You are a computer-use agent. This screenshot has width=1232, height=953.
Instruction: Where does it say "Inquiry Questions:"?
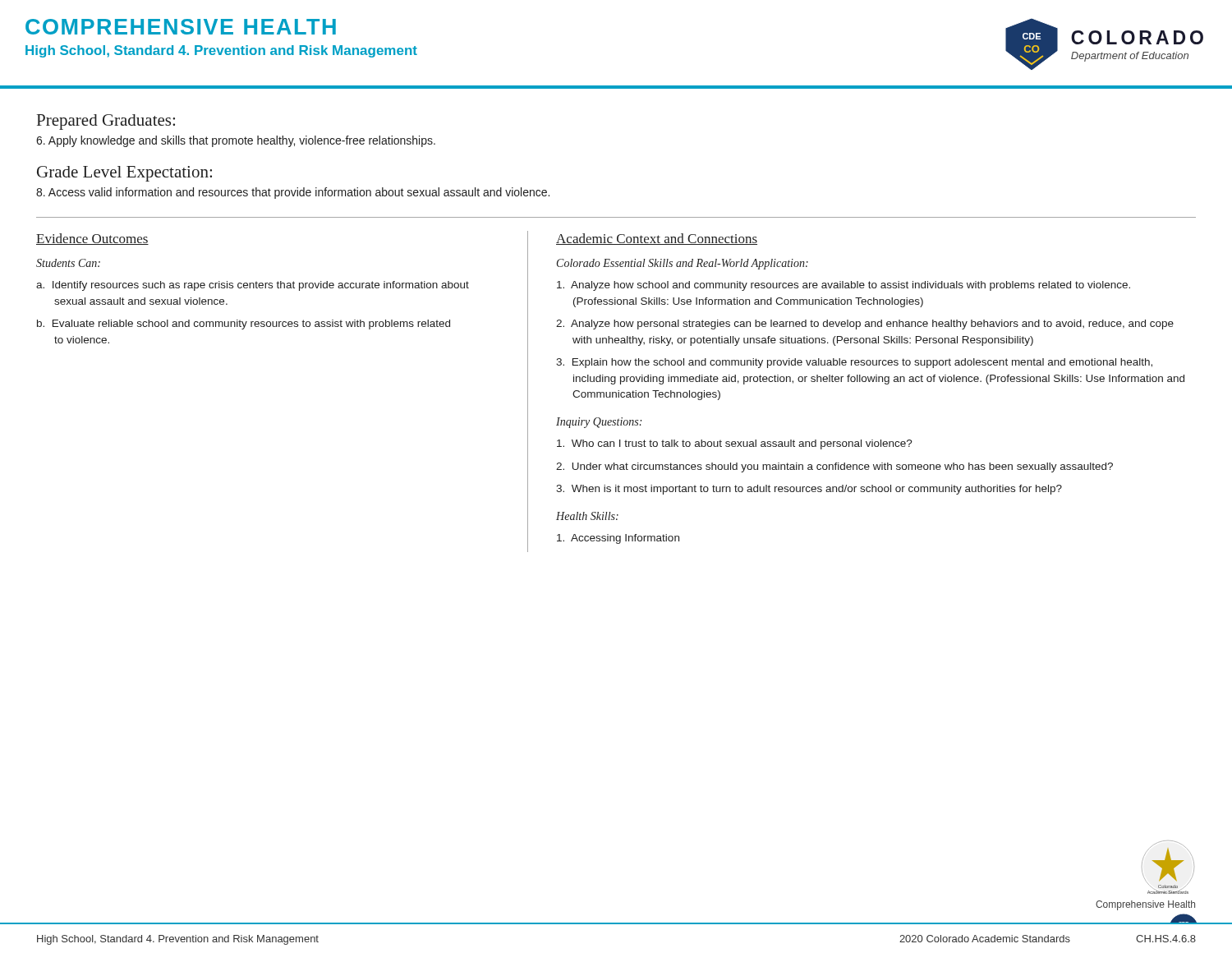599,422
